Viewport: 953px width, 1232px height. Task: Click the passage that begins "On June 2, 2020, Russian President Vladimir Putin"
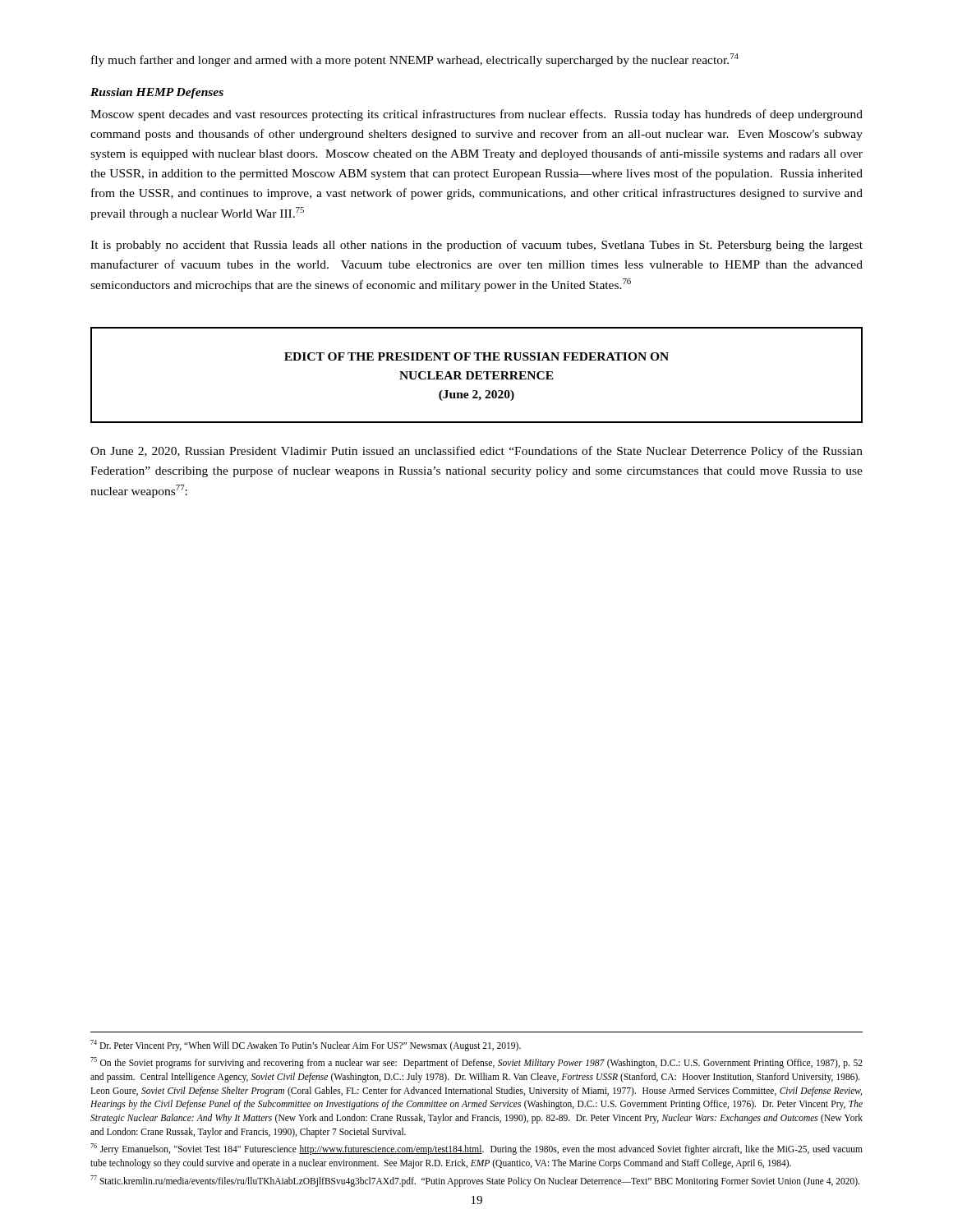coord(476,471)
